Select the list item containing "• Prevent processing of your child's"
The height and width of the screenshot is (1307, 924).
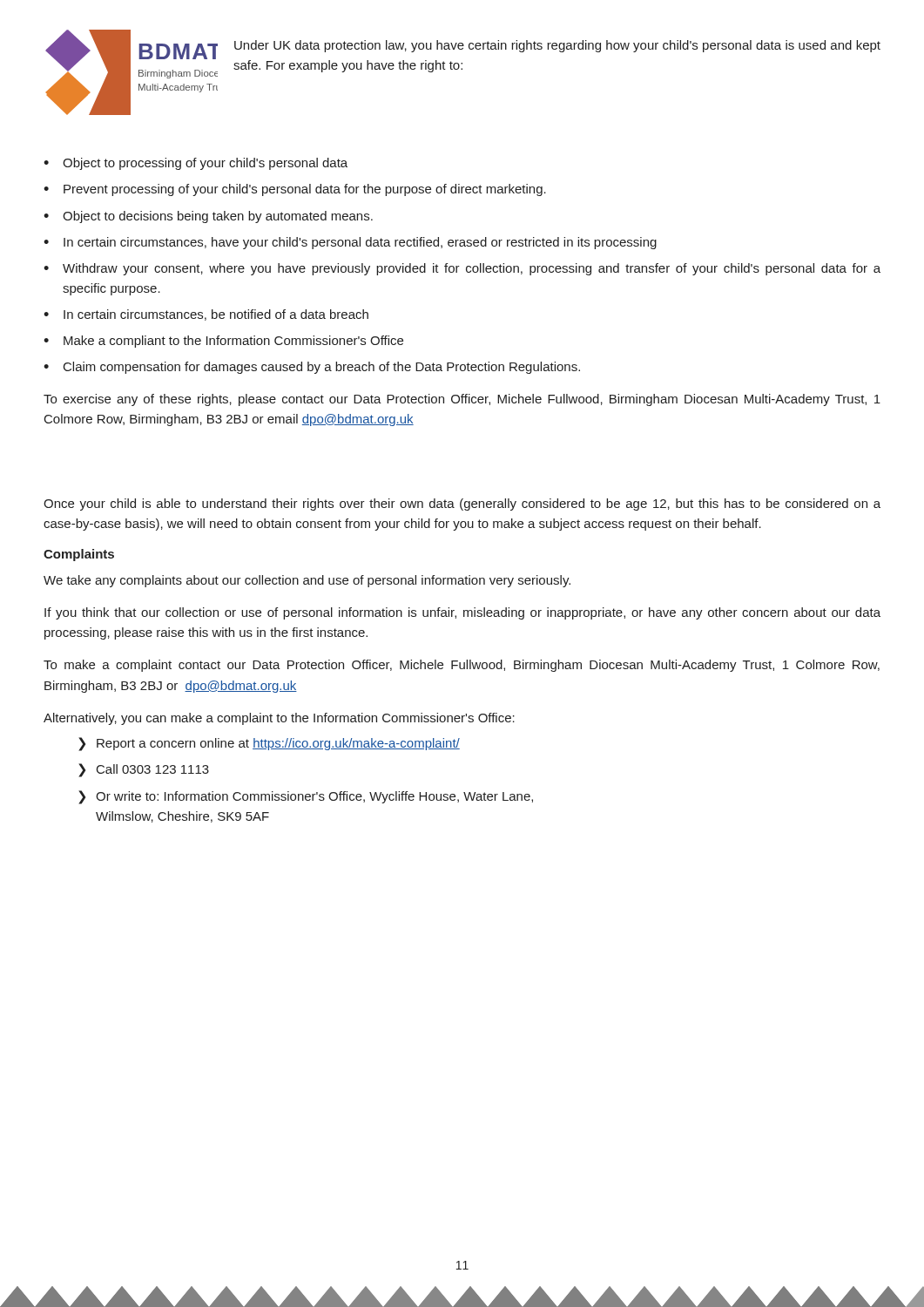click(462, 190)
